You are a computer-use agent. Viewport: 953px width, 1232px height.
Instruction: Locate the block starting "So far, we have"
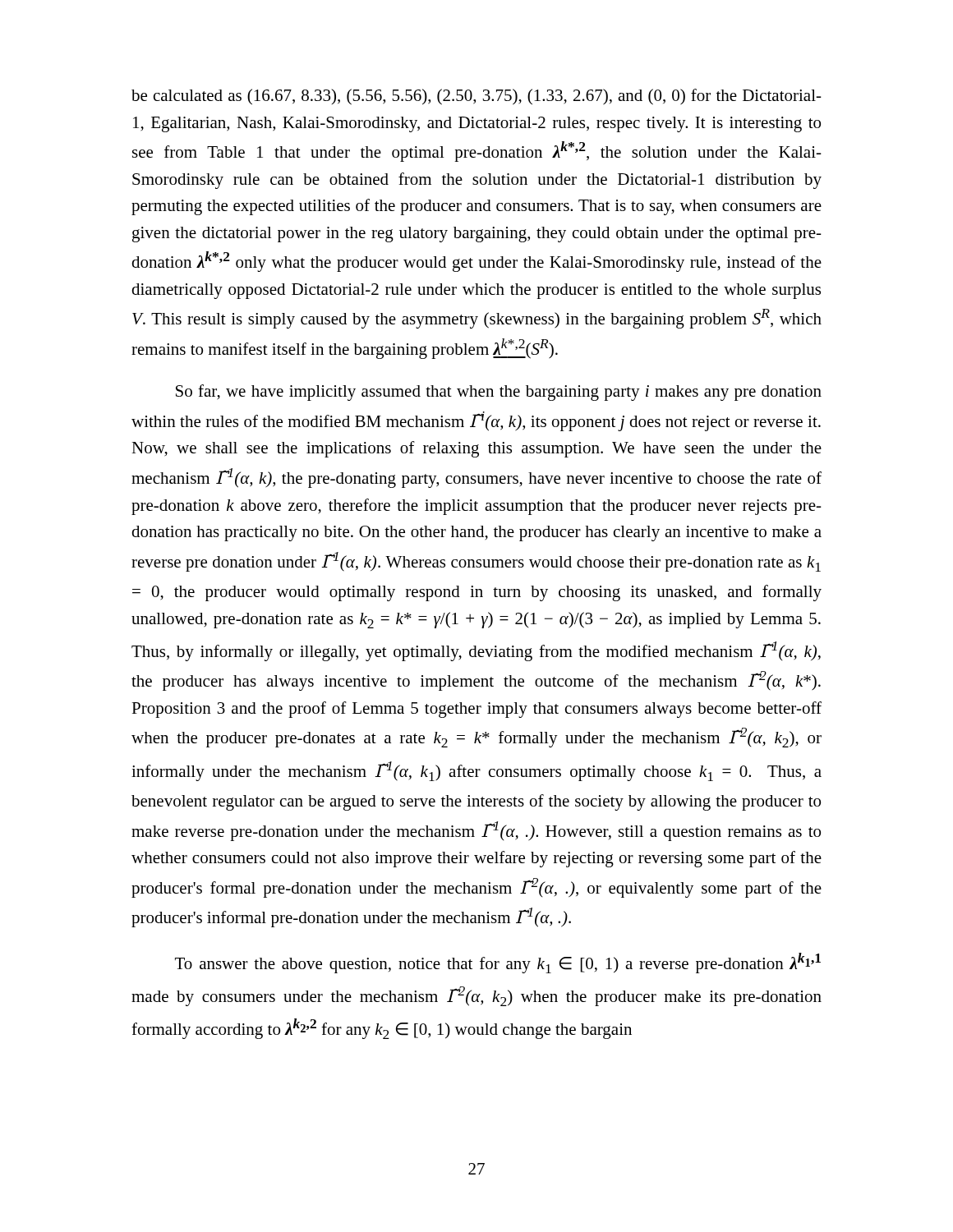pyautogui.click(x=476, y=654)
